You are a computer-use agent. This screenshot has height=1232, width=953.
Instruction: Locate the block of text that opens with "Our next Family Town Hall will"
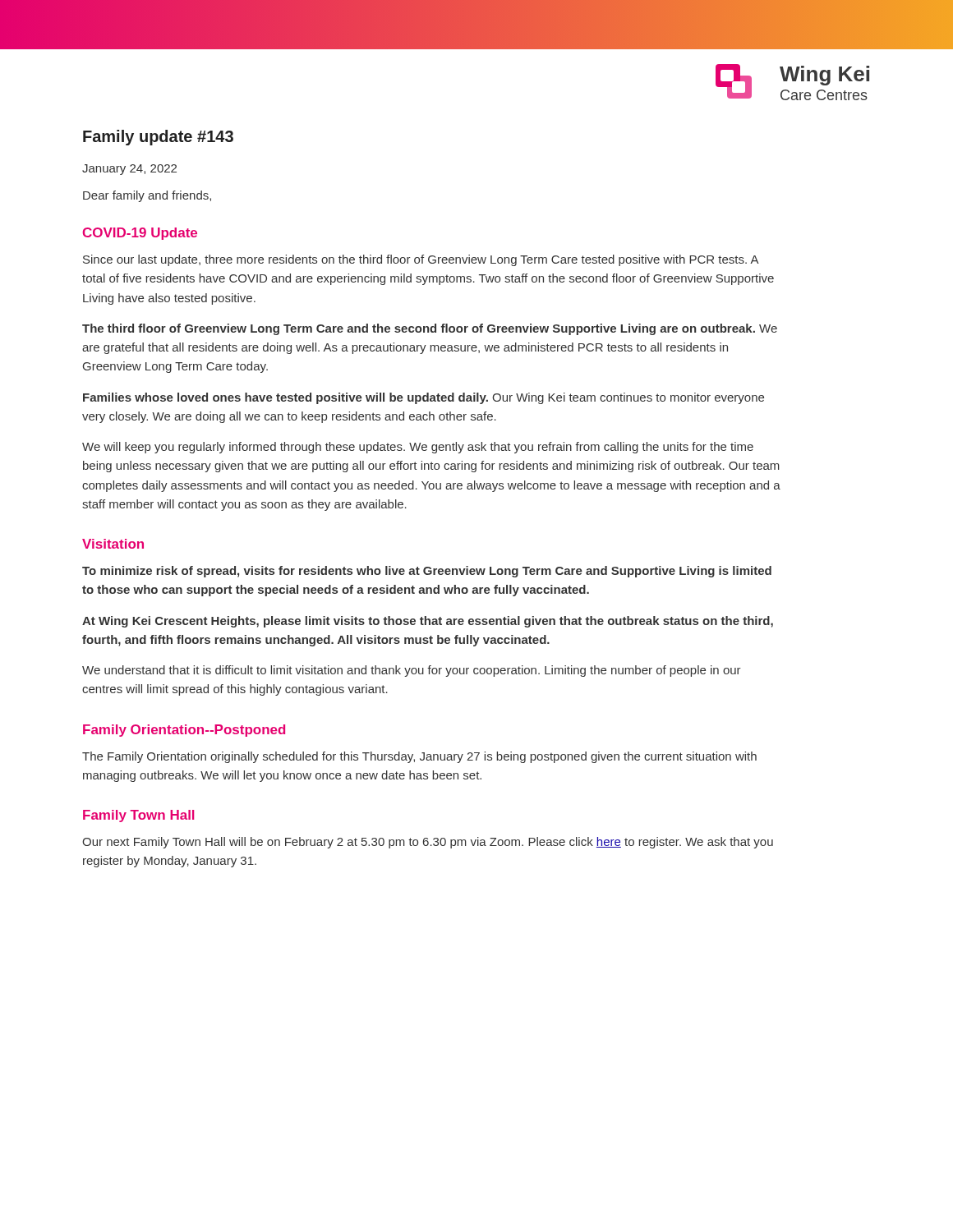[x=428, y=851]
